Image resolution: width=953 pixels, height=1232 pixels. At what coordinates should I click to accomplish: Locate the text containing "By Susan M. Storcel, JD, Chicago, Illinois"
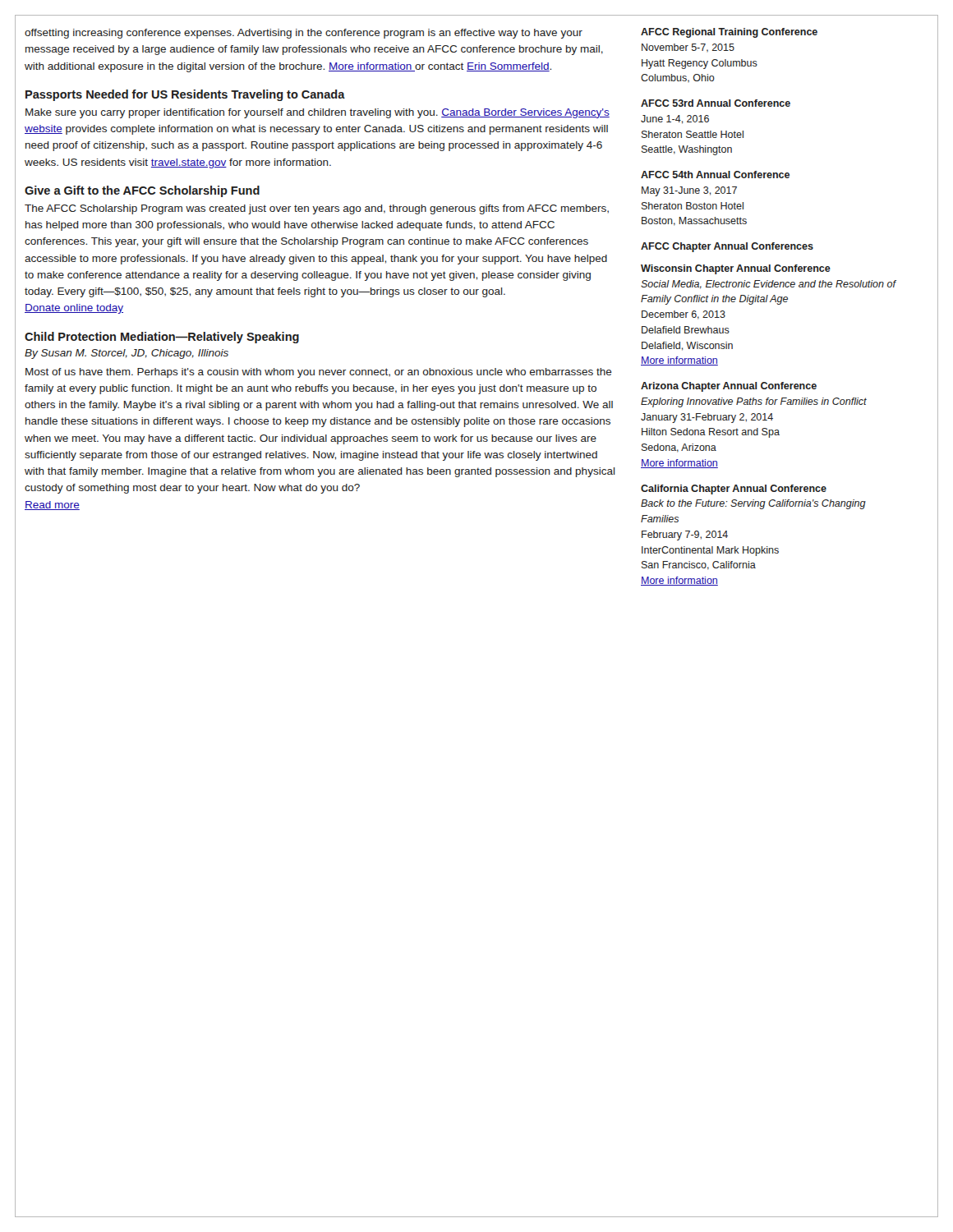[x=127, y=352]
